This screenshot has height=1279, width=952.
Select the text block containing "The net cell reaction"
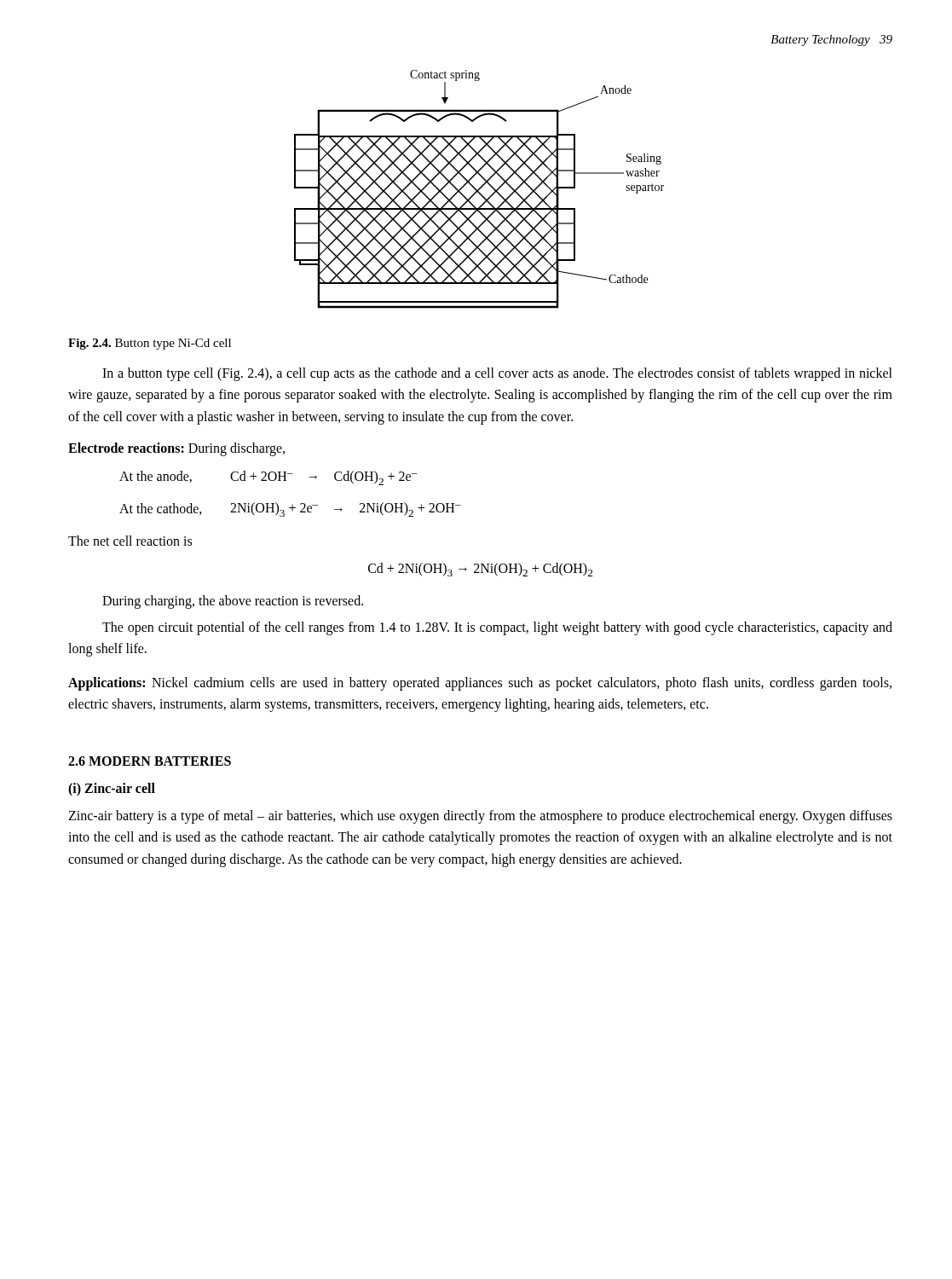coord(130,541)
